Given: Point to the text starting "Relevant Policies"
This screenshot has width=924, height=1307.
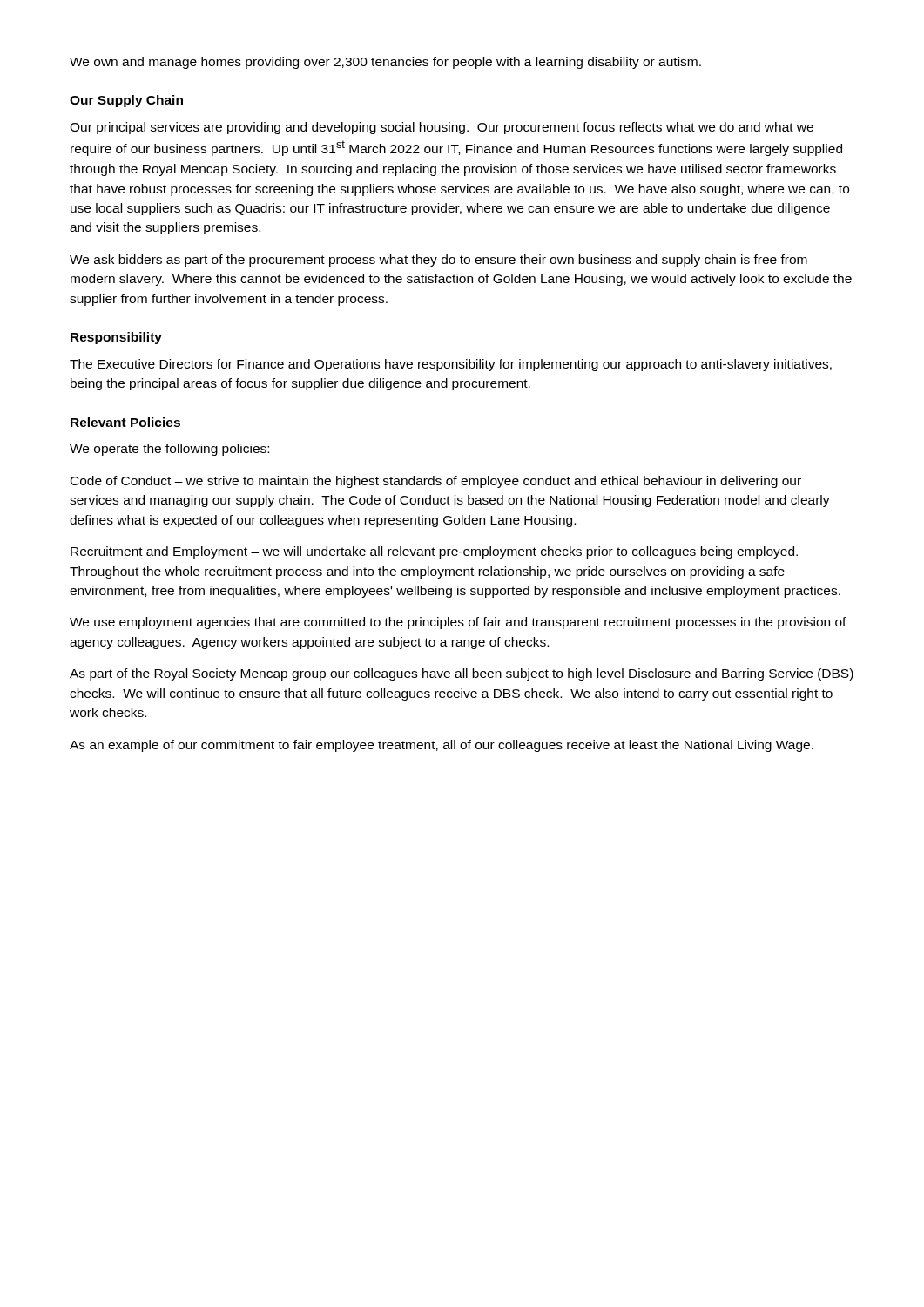Looking at the screenshot, I should 125,422.
